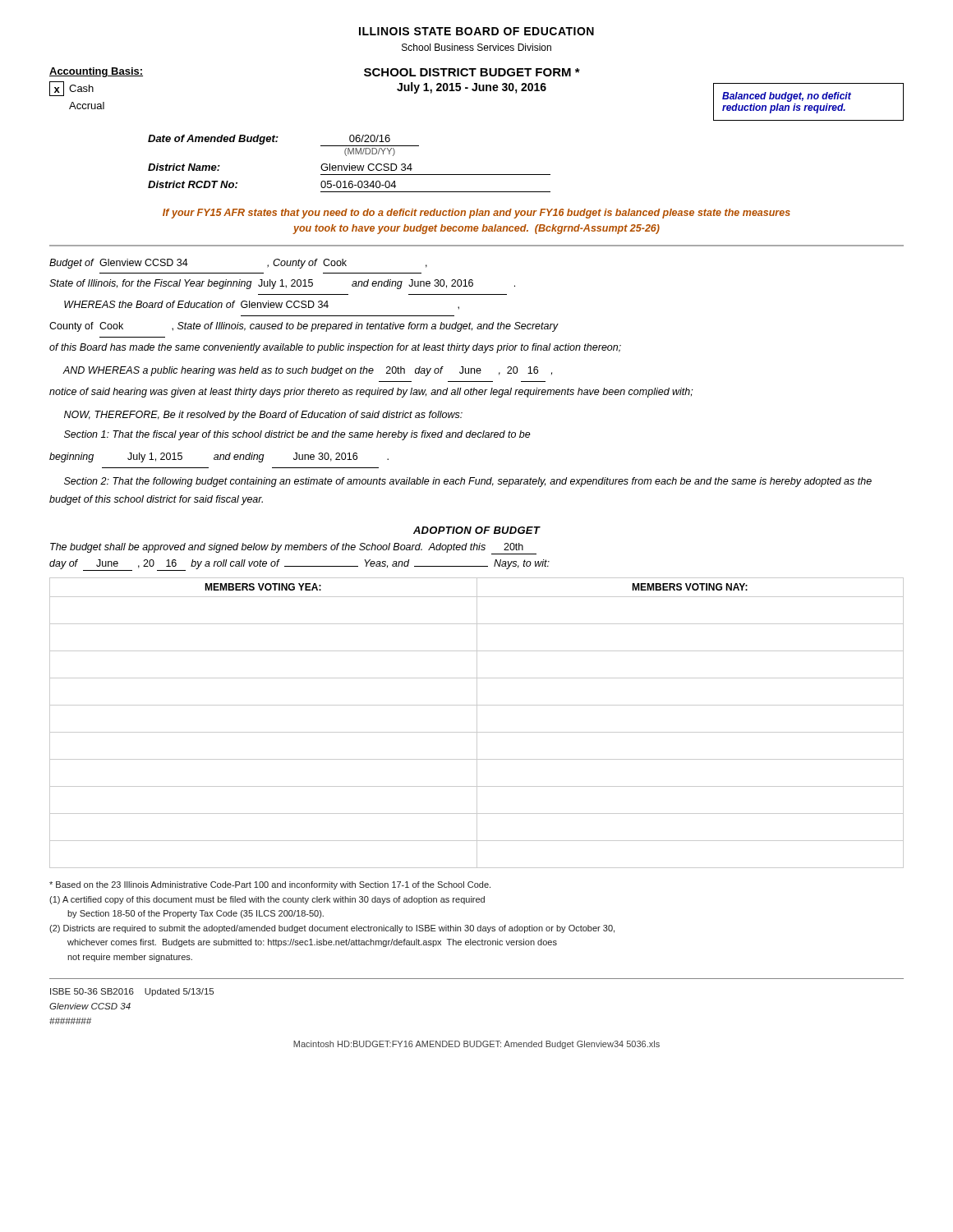The width and height of the screenshot is (953, 1232).
Task: Navigate to the region starting "day of June"
Action: (299, 564)
